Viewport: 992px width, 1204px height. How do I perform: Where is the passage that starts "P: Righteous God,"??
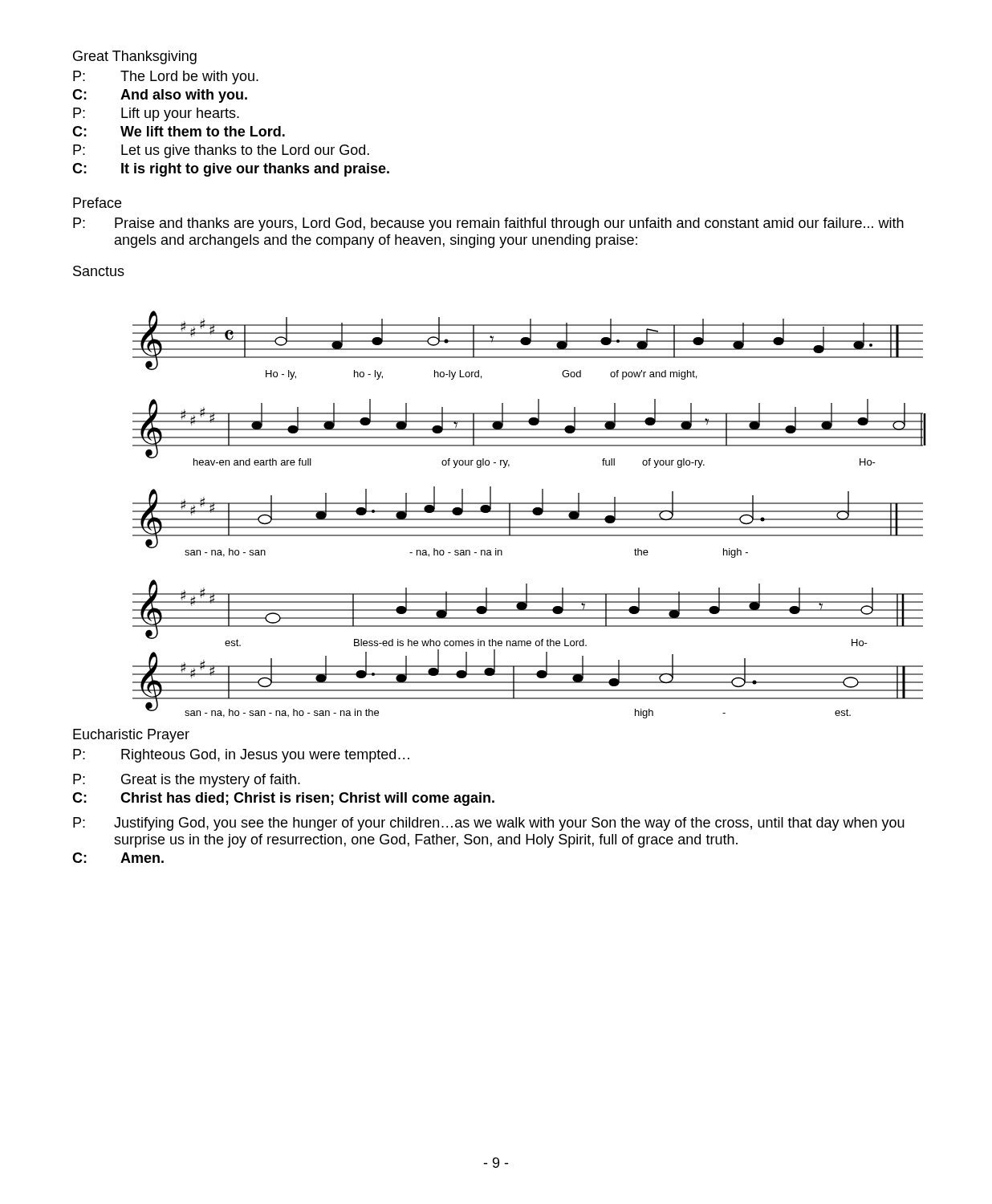[x=241, y=756]
